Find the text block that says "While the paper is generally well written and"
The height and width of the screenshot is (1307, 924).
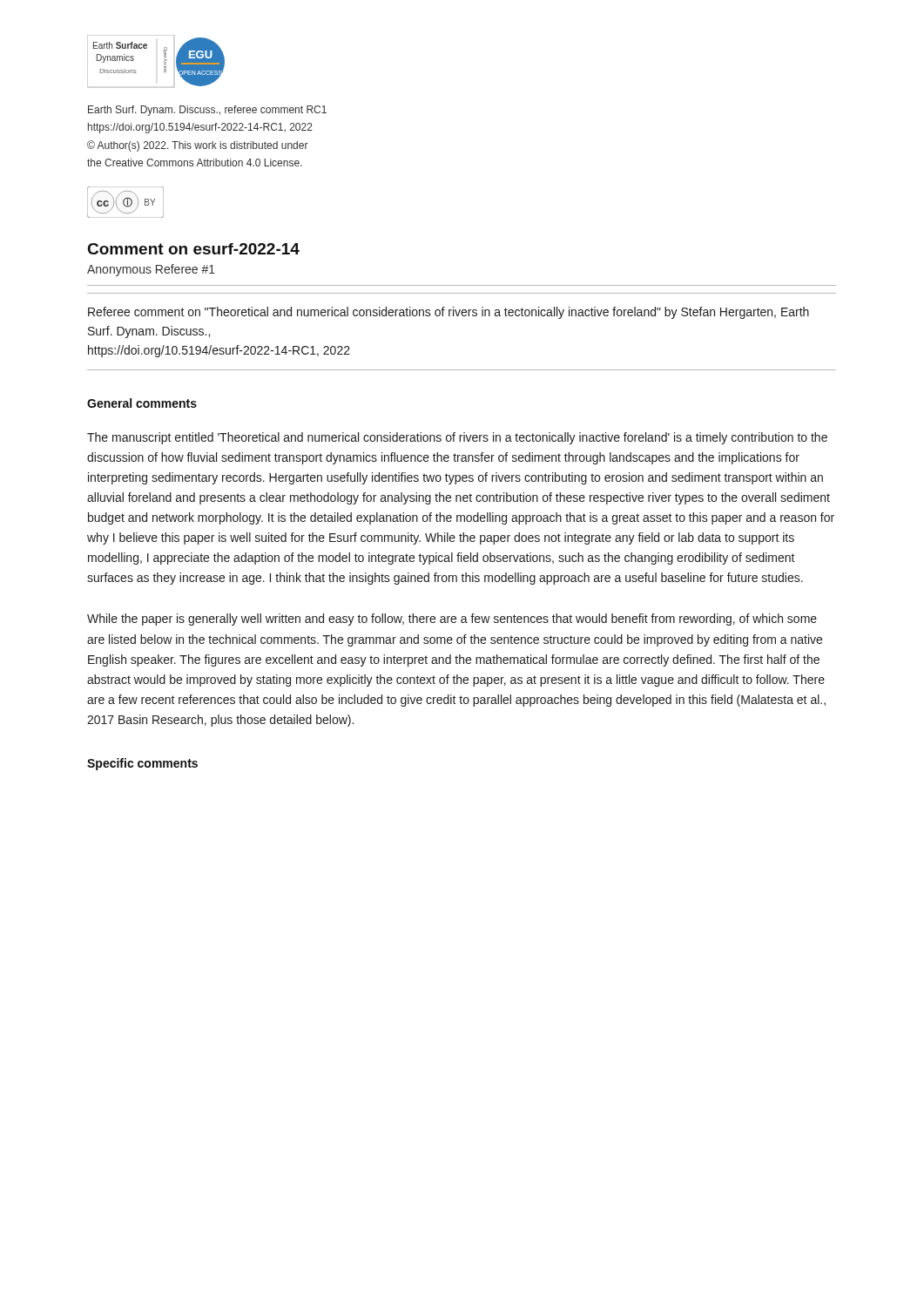tap(457, 669)
